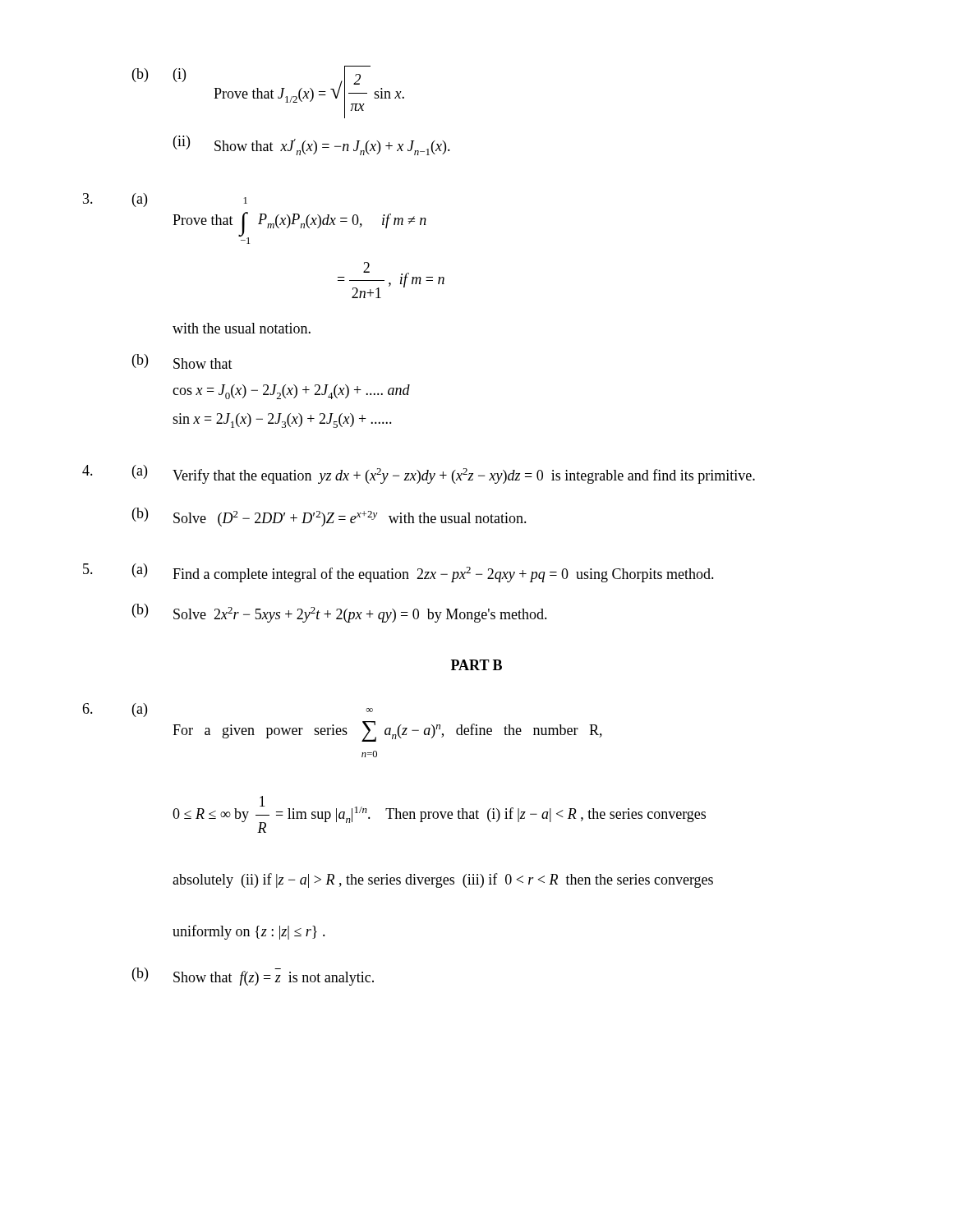The image size is (953, 1232).
Task: Navigate to the text starting "(b) Solve 2x2r − 5xys"
Action: [476, 614]
